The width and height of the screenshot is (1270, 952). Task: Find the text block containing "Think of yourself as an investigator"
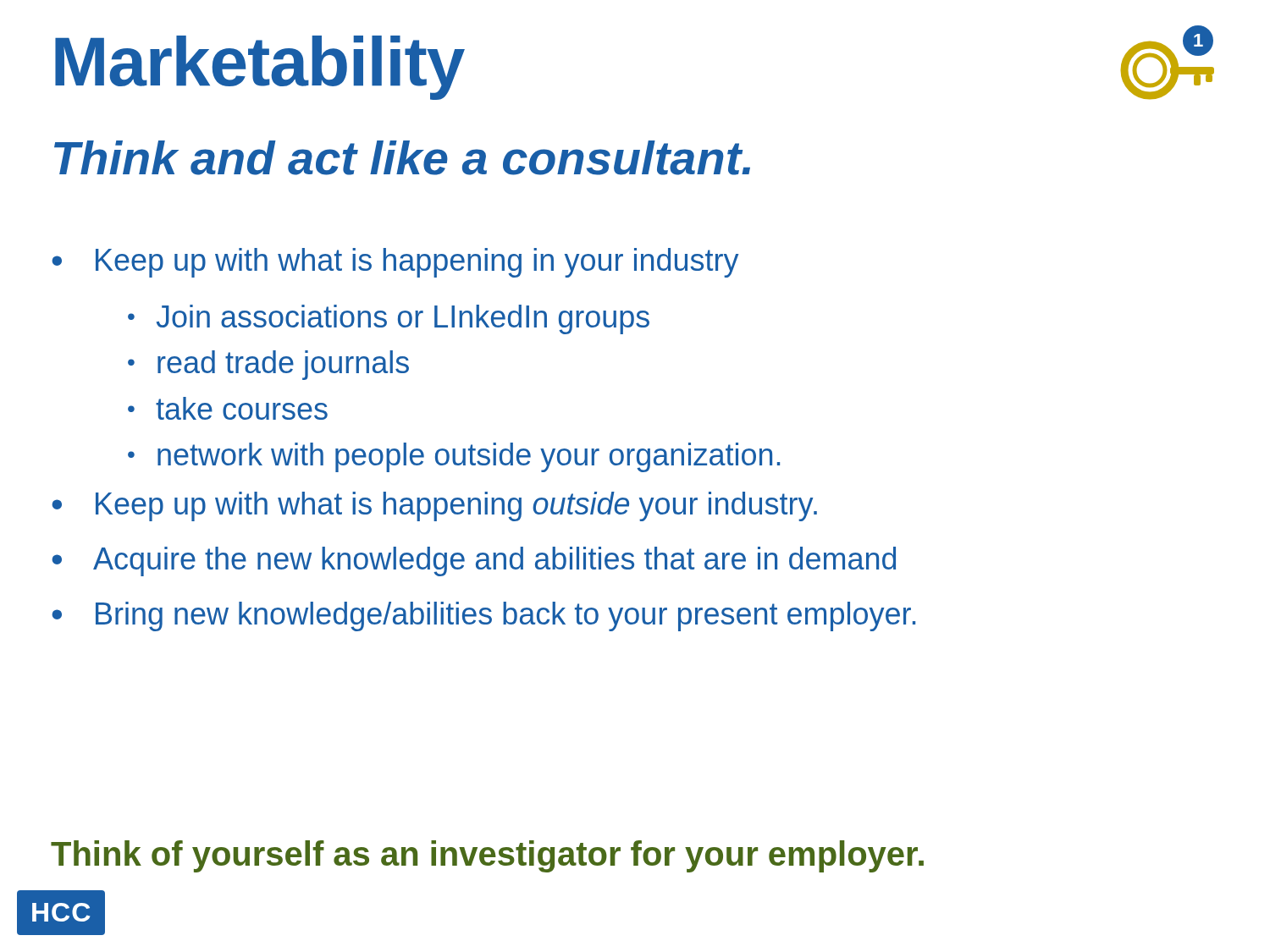[x=488, y=854]
